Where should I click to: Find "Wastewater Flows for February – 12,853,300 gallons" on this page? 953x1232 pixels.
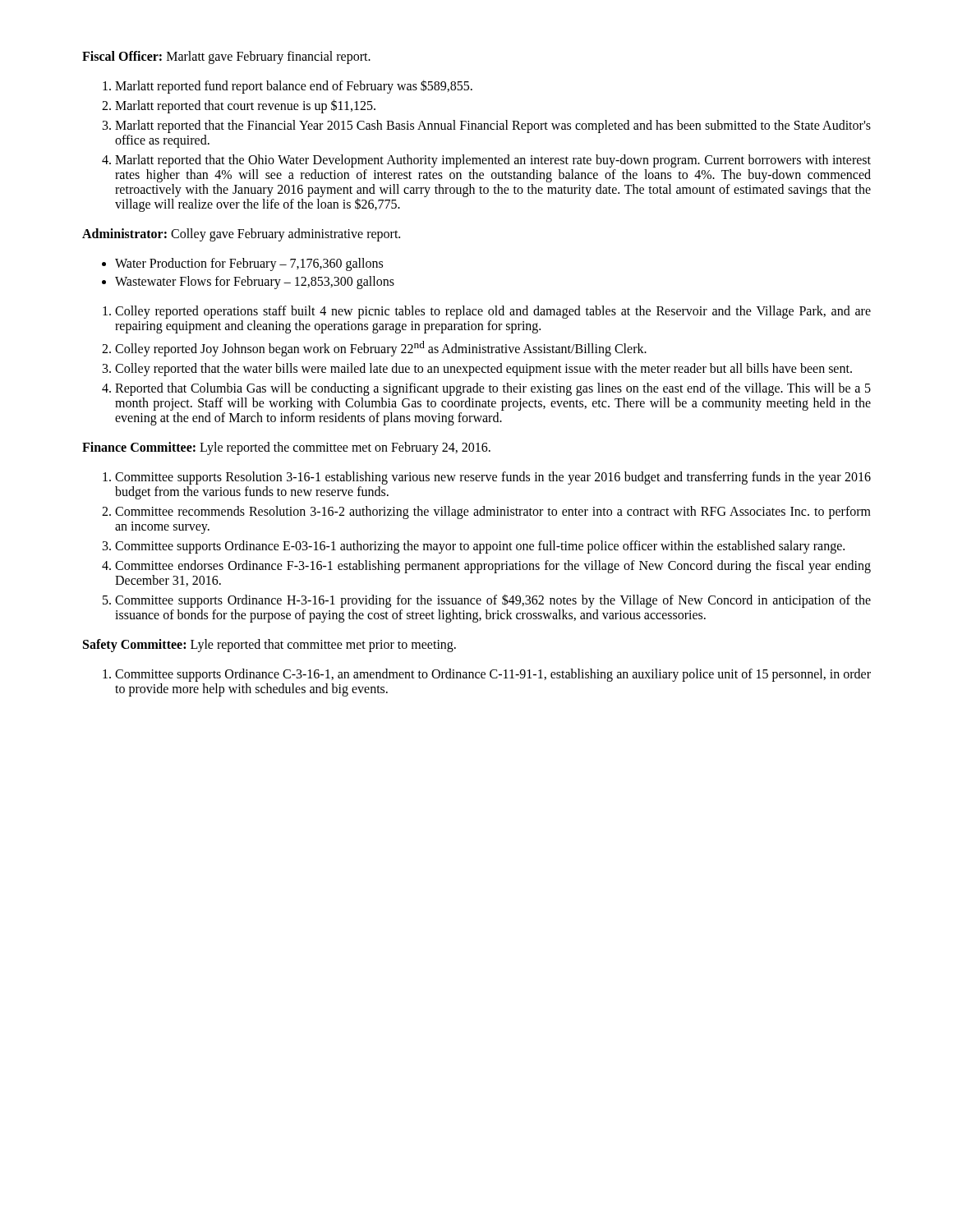pyautogui.click(x=255, y=281)
